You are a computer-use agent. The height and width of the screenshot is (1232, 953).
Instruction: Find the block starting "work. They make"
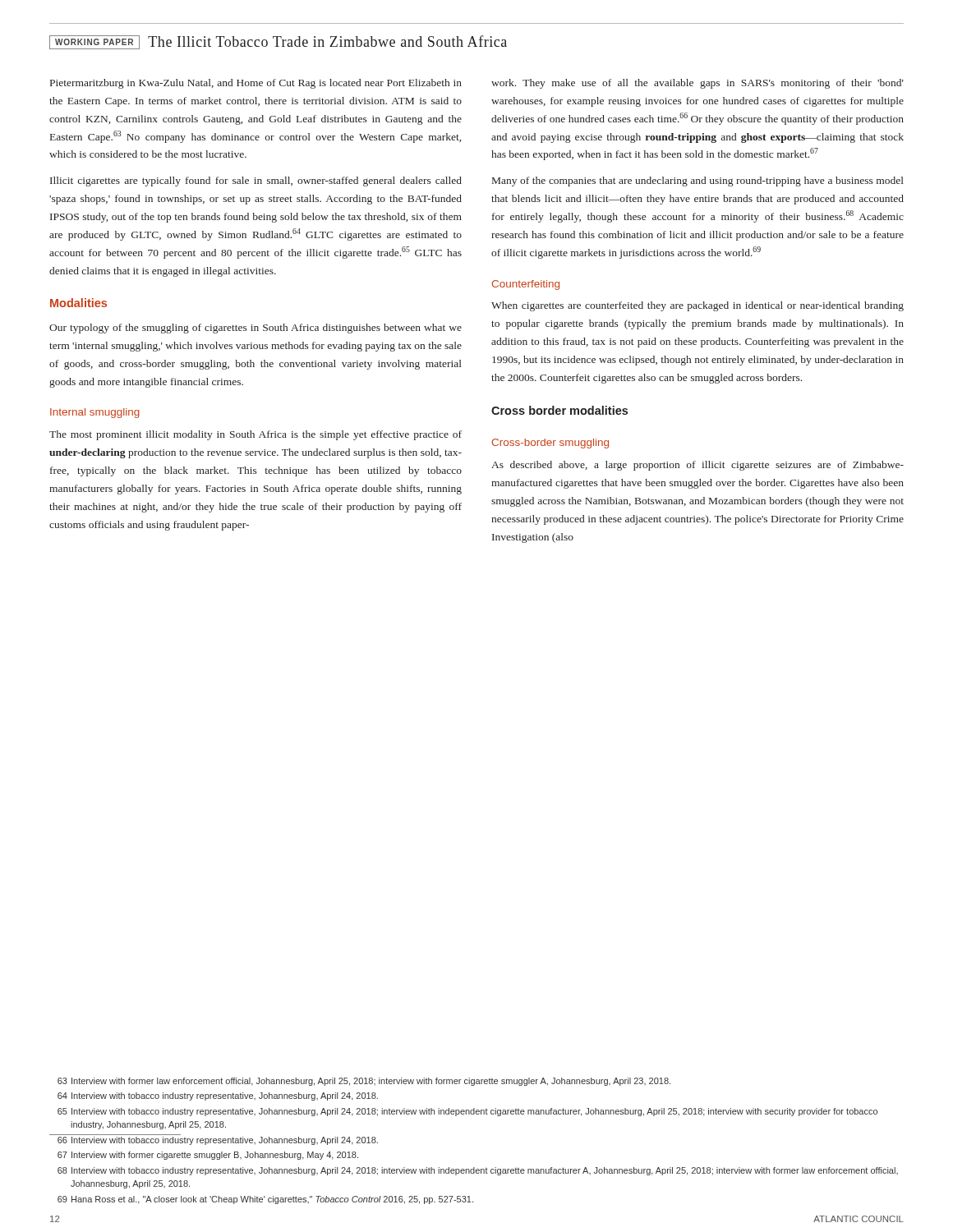pyautogui.click(x=698, y=119)
